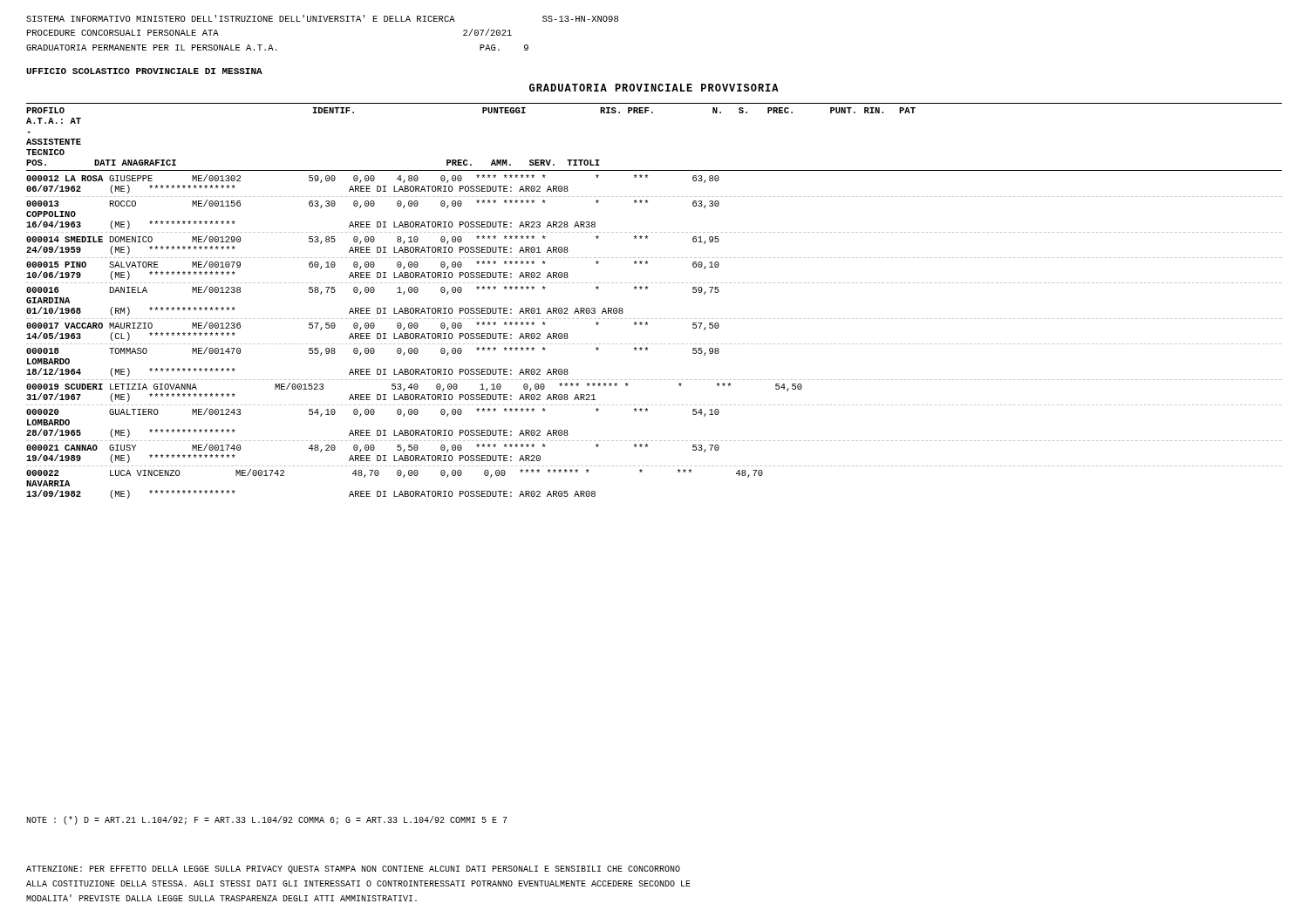The image size is (1308, 924).
Task: Click the passage that begins "ATTENZIONE: PER EFFETTO DELLA LEGGE SULLA PRIVACY QUESTA"
Action: 358,884
